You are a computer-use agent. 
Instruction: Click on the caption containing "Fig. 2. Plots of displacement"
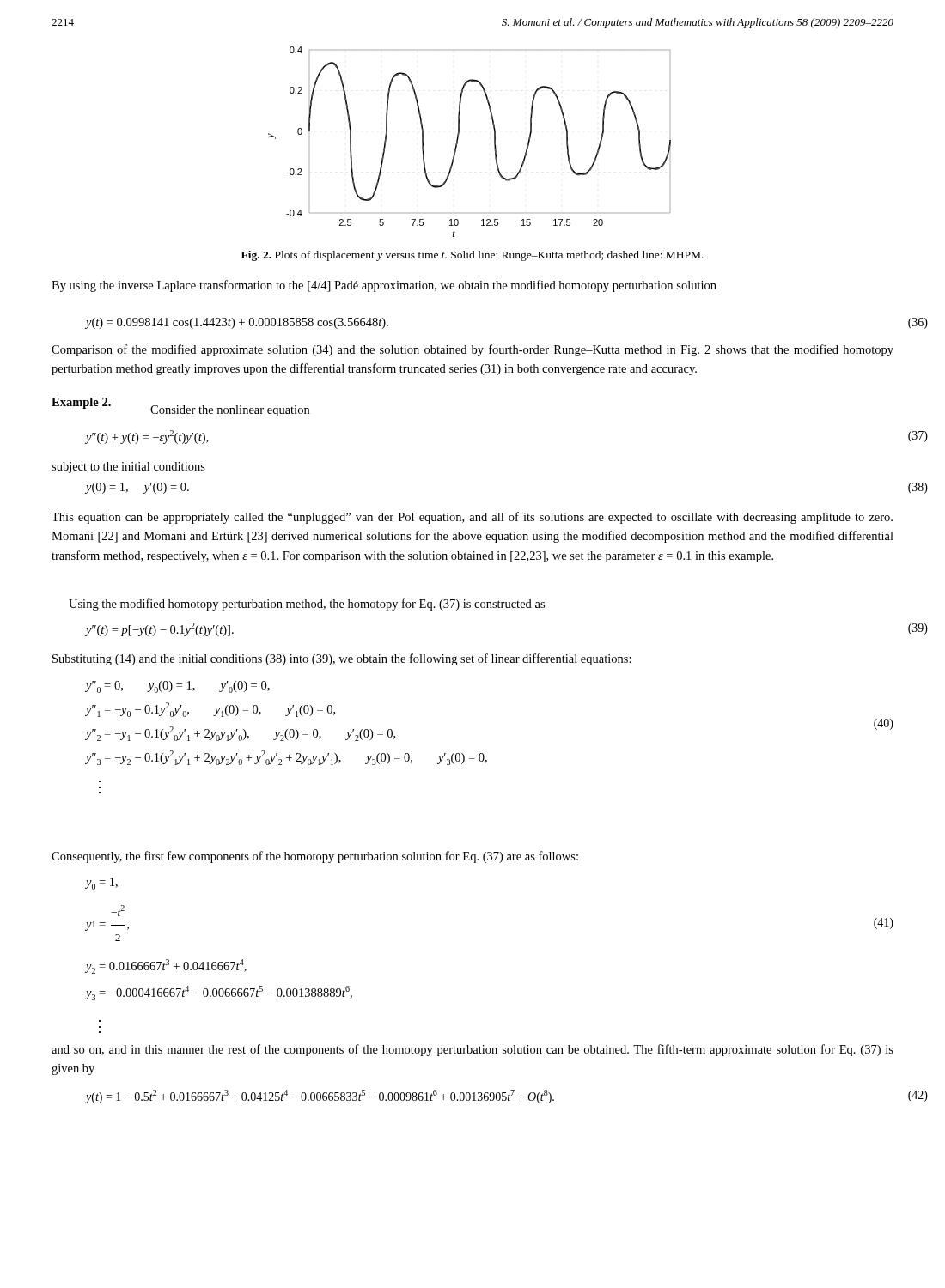pyautogui.click(x=472, y=255)
